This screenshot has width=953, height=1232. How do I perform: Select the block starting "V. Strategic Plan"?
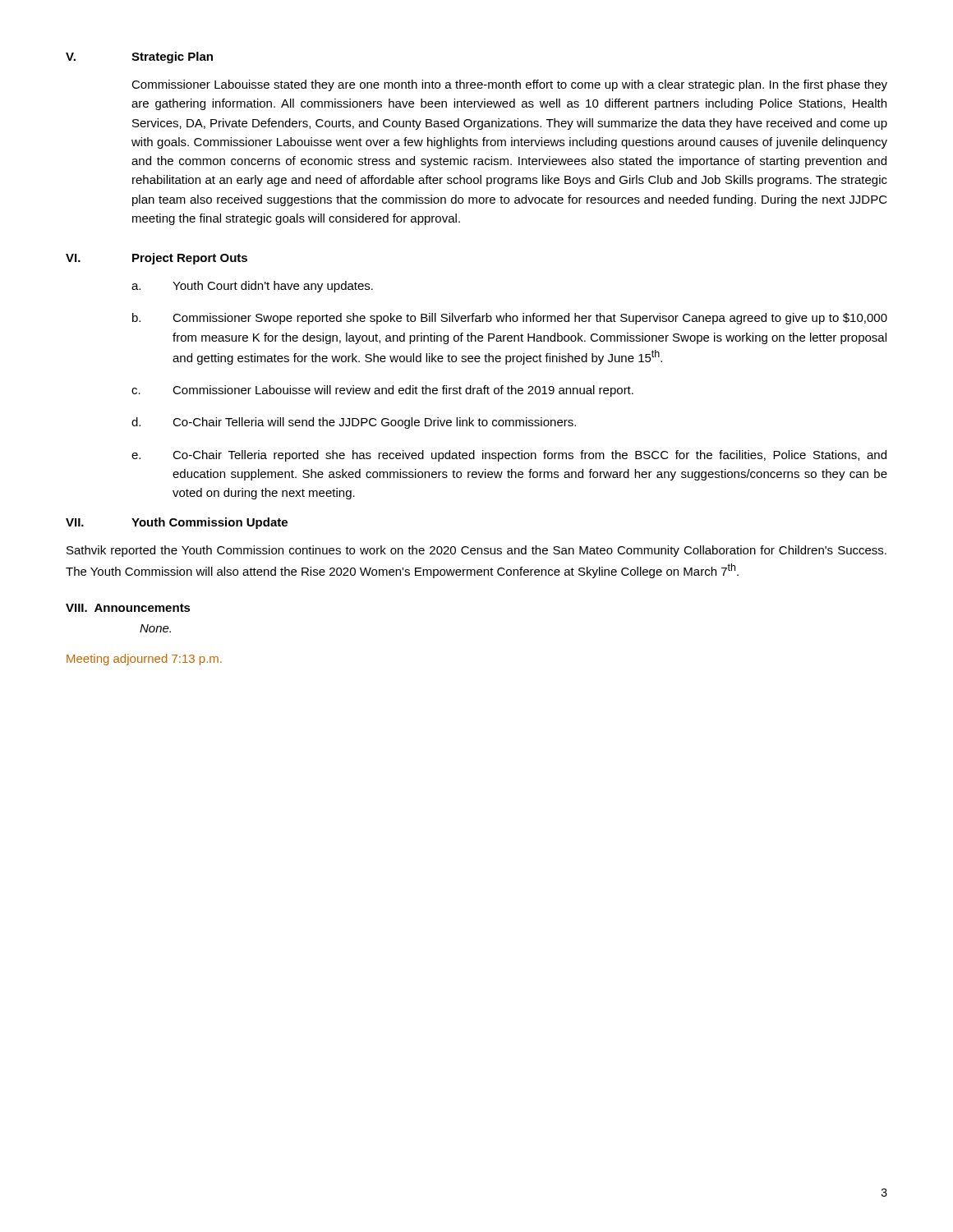(x=140, y=56)
